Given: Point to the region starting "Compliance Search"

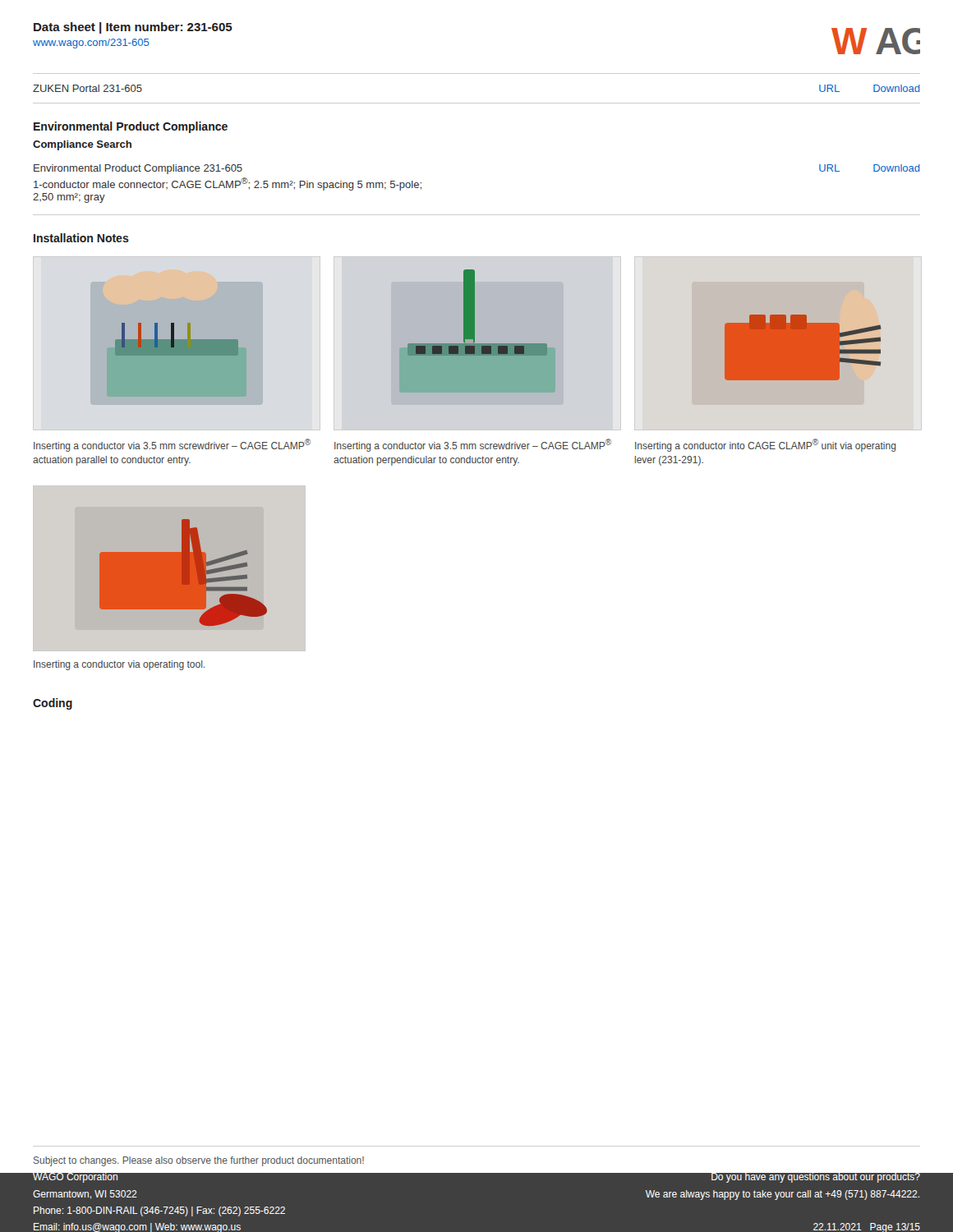Looking at the screenshot, I should coord(82,144).
